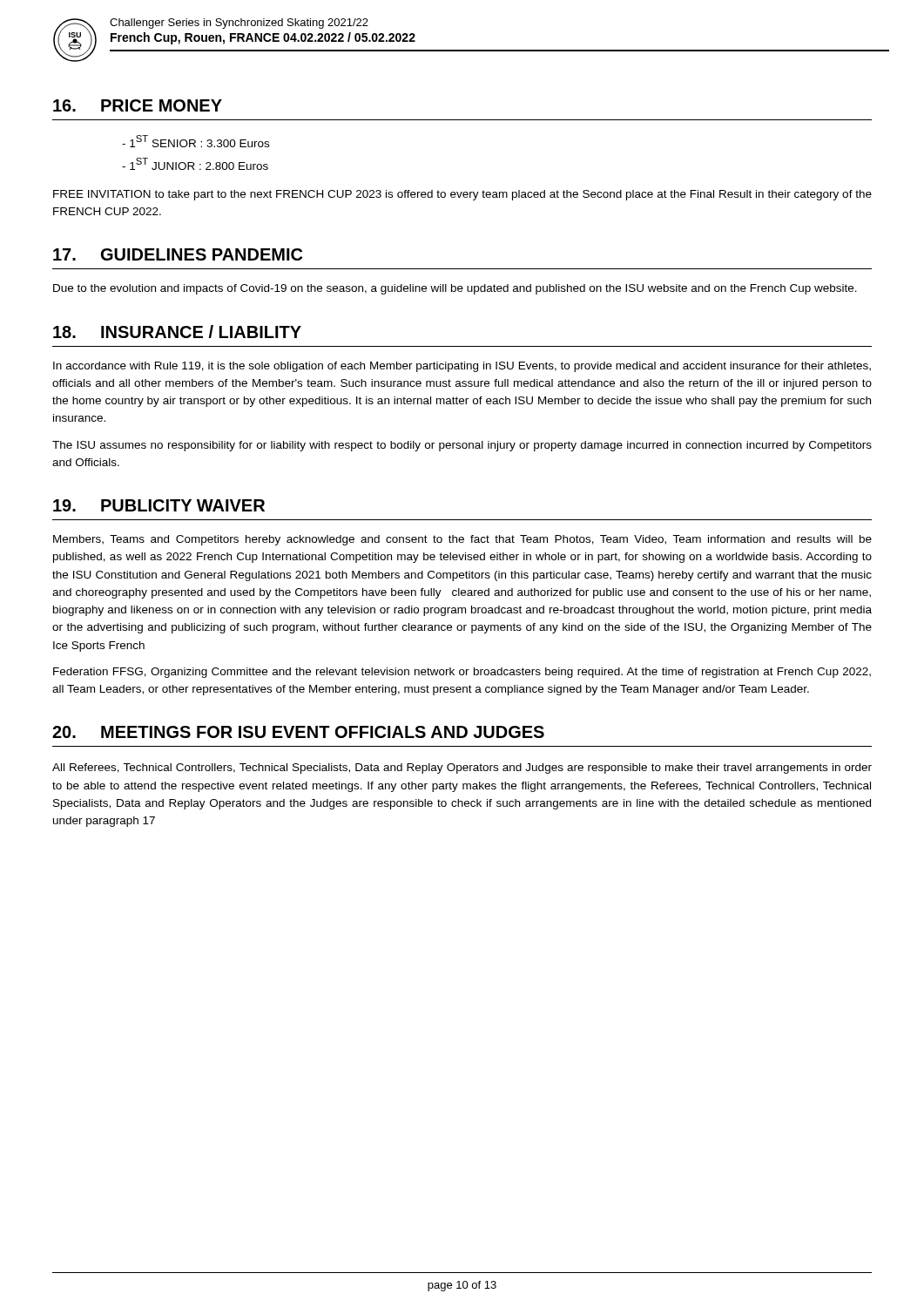Viewport: 924px width, 1307px height.
Task: Point to the element starting "Due to the evolution and impacts"
Action: click(x=455, y=288)
